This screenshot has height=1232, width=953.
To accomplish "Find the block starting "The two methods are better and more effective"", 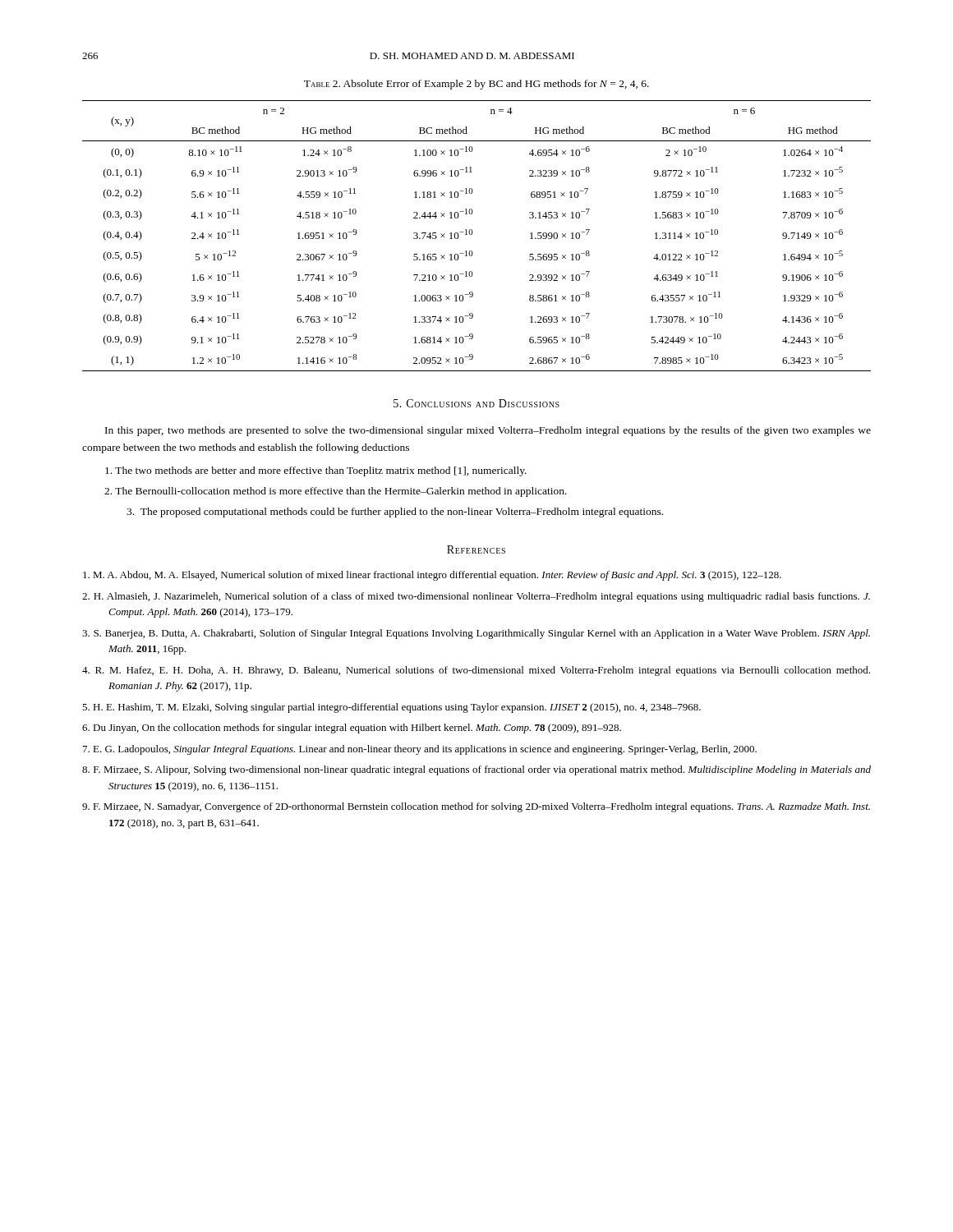I will click(316, 471).
